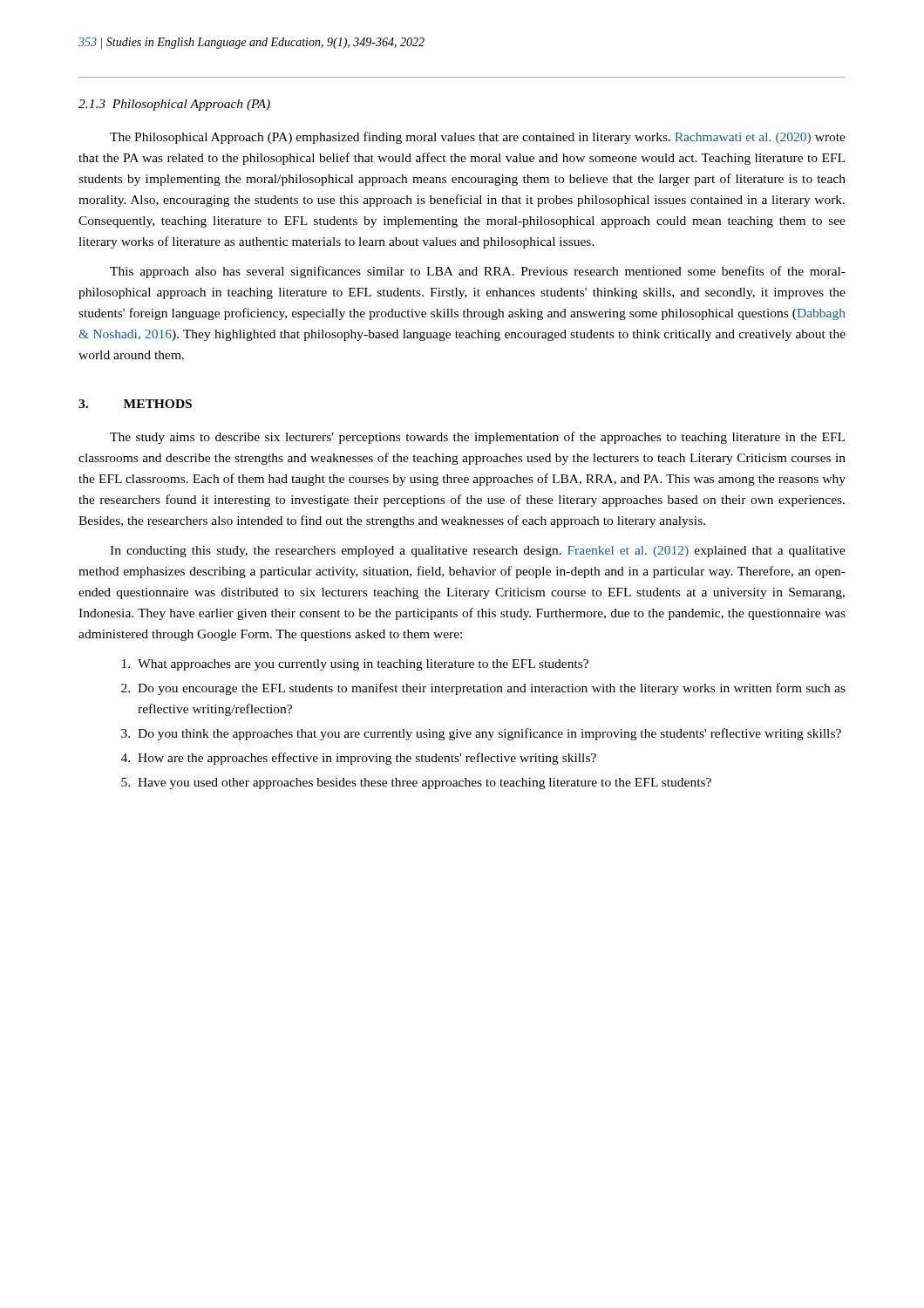
Task: Find the block on this page that starts "3. Do you think"
Action: 478,733
